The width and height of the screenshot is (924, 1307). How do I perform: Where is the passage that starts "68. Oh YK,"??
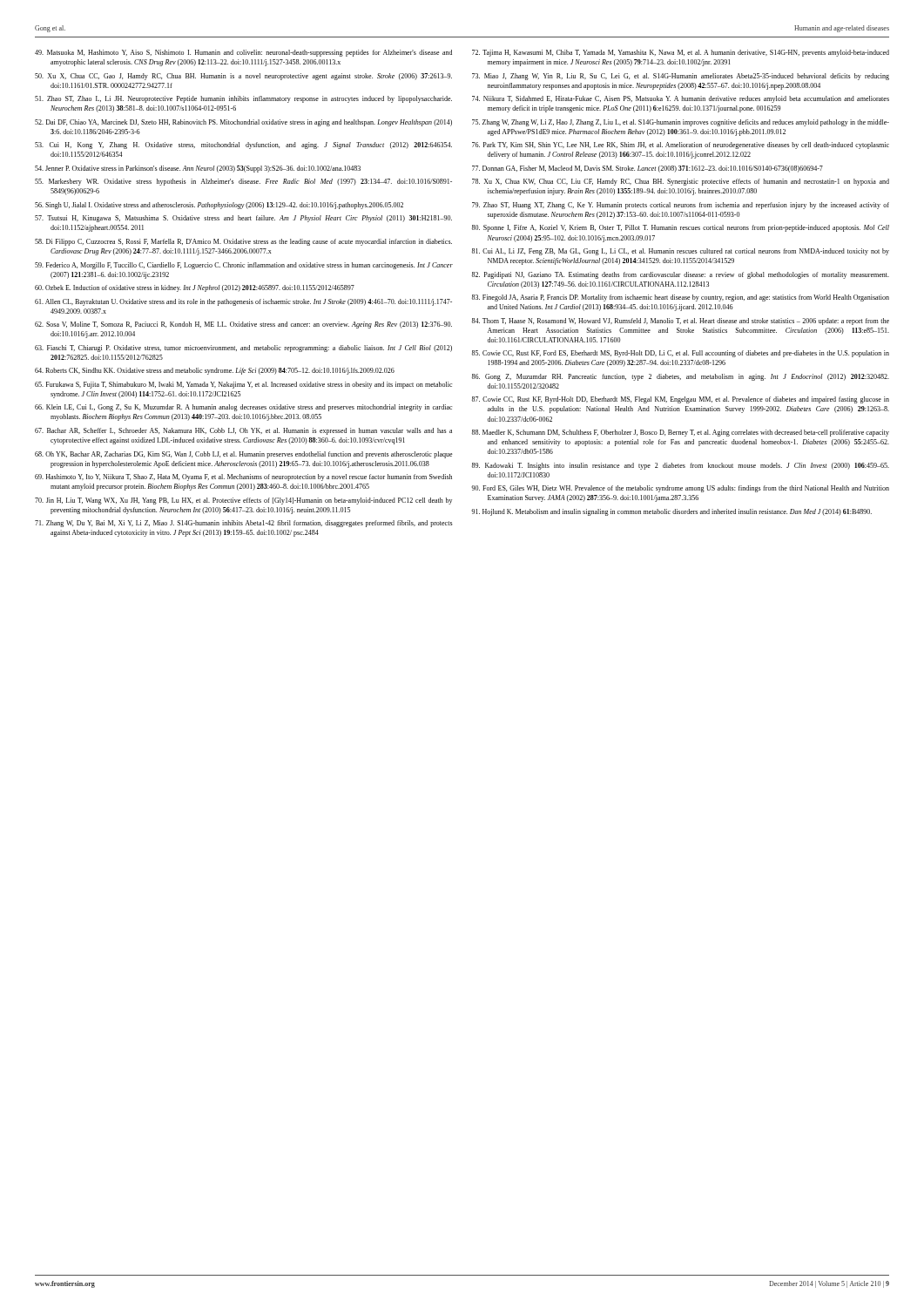tap(244, 459)
